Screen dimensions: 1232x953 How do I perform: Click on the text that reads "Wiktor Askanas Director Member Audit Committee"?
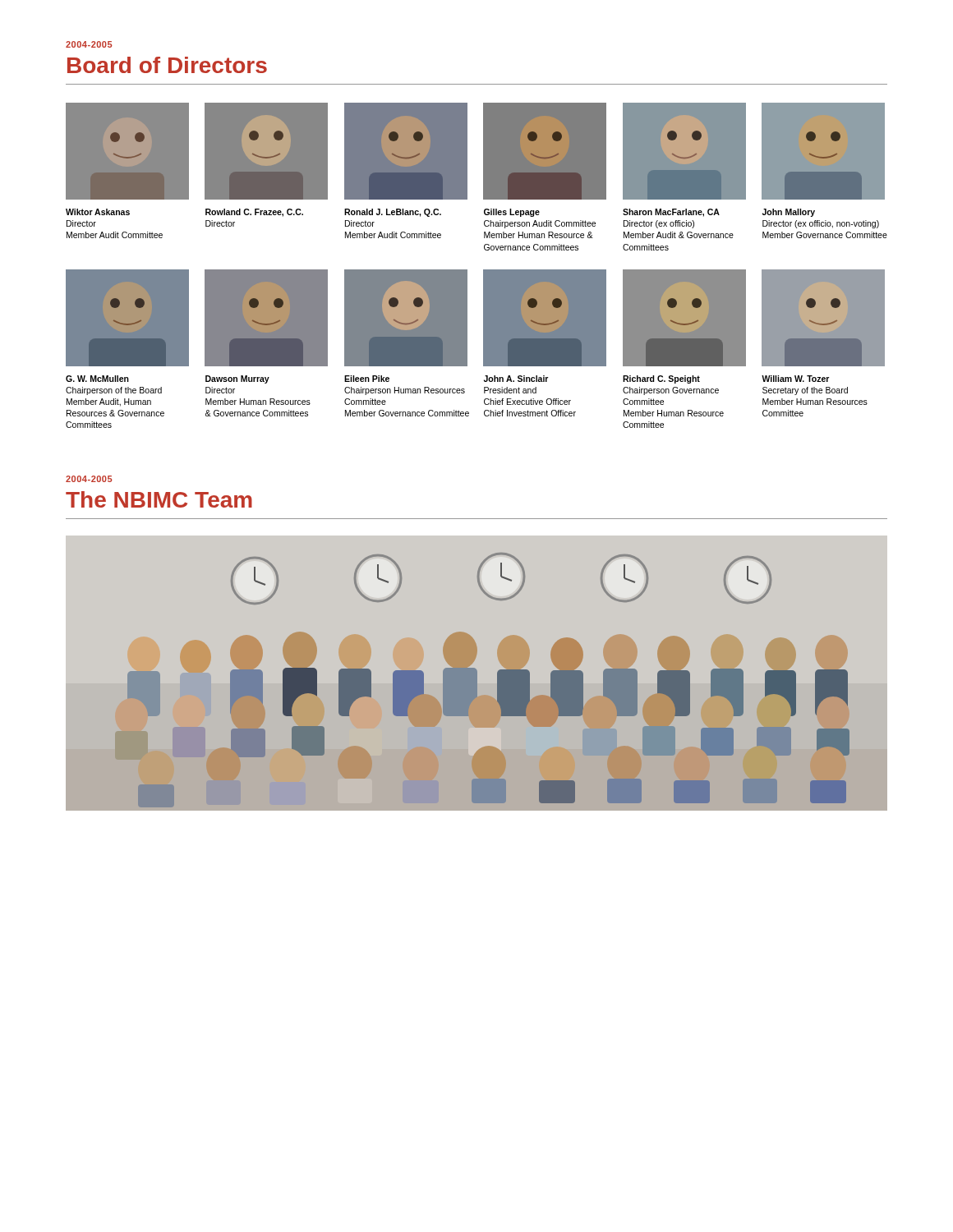(114, 224)
